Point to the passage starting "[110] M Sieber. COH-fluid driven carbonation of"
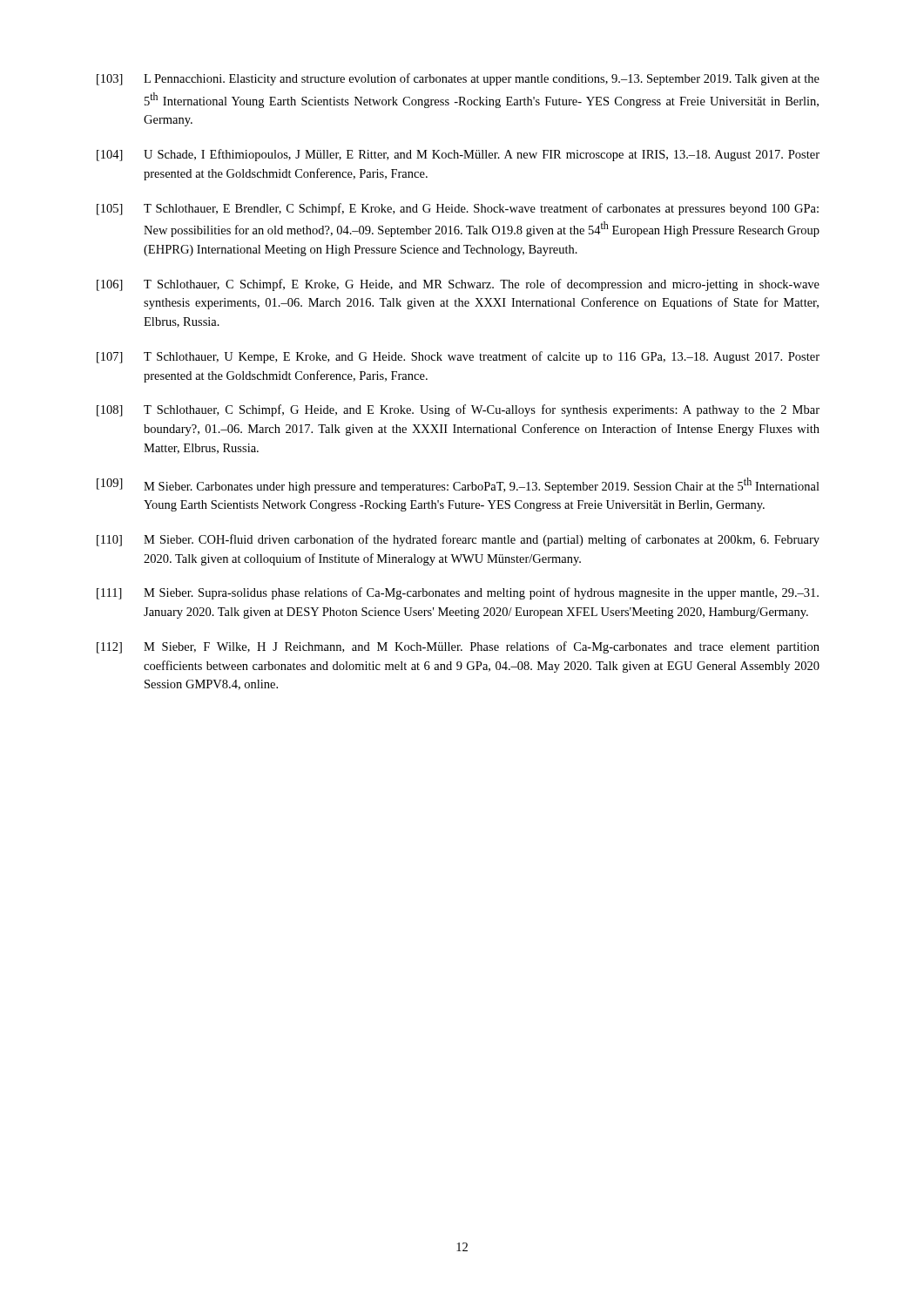This screenshot has height=1307, width=924. (458, 550)
